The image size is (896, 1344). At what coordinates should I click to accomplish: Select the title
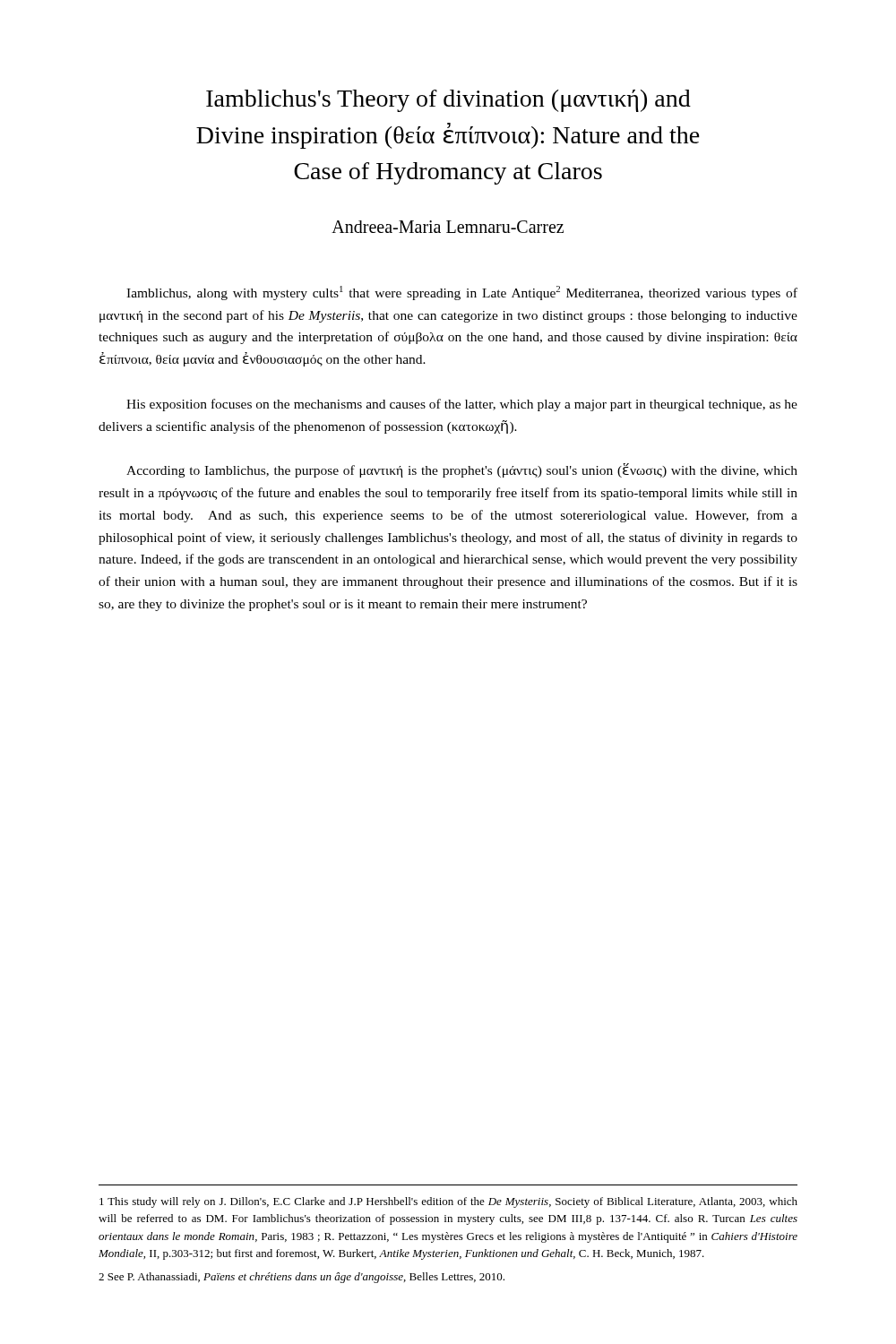click(448, 135)
